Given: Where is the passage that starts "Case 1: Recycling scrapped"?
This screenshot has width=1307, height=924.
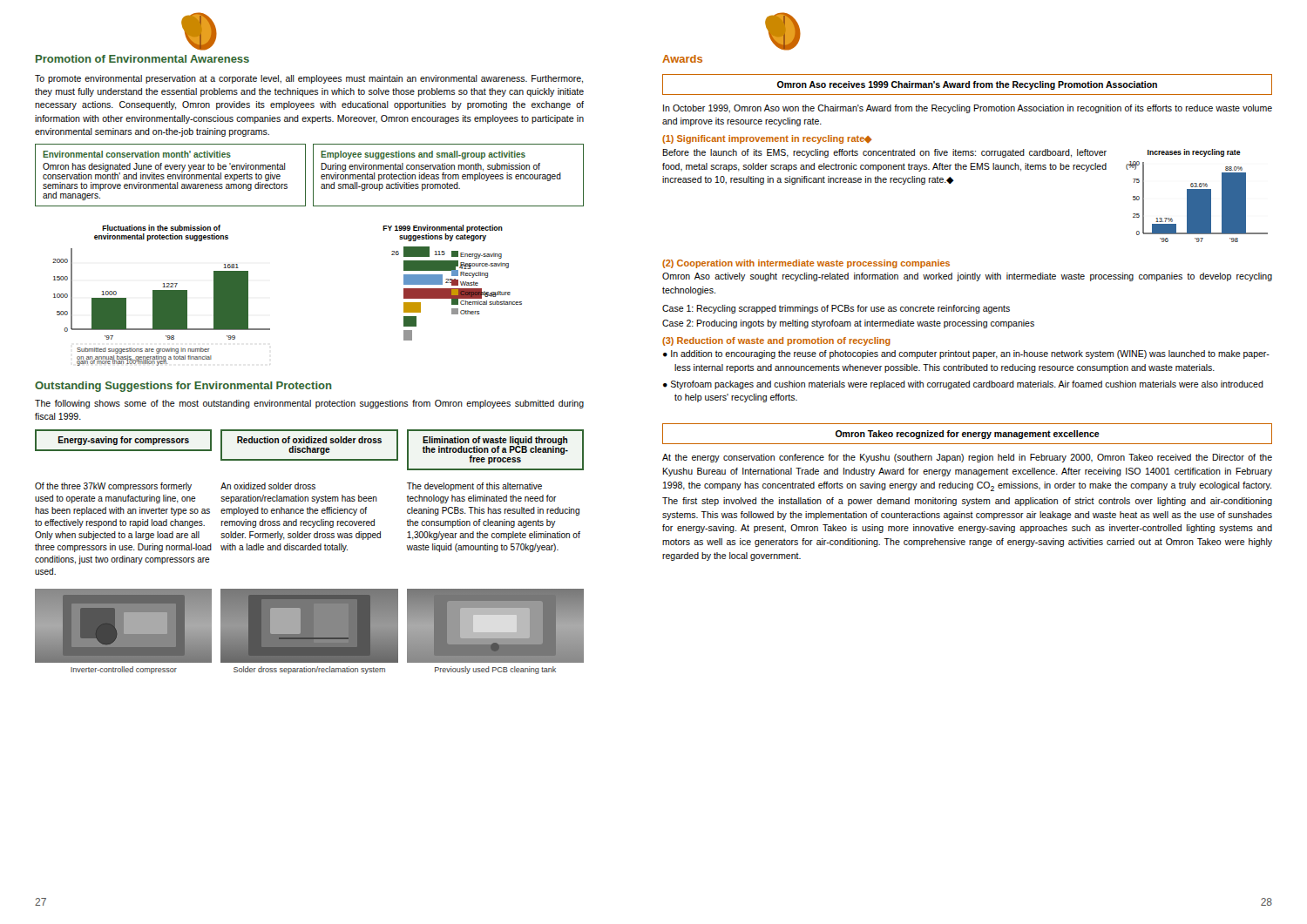Looking at the screenshot, I should (836, 308).
